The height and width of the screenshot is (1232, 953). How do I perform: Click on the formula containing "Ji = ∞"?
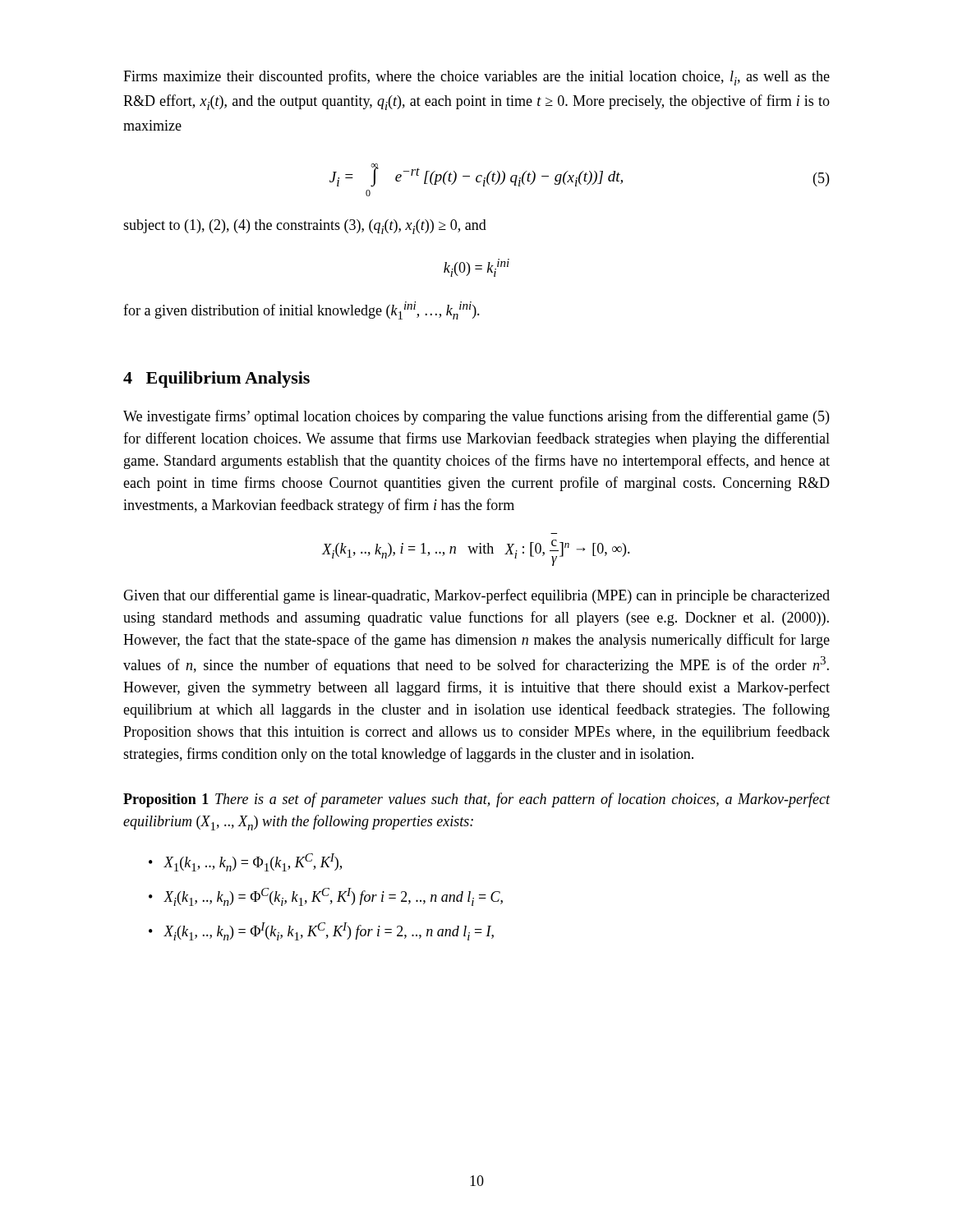coord(580,178)
